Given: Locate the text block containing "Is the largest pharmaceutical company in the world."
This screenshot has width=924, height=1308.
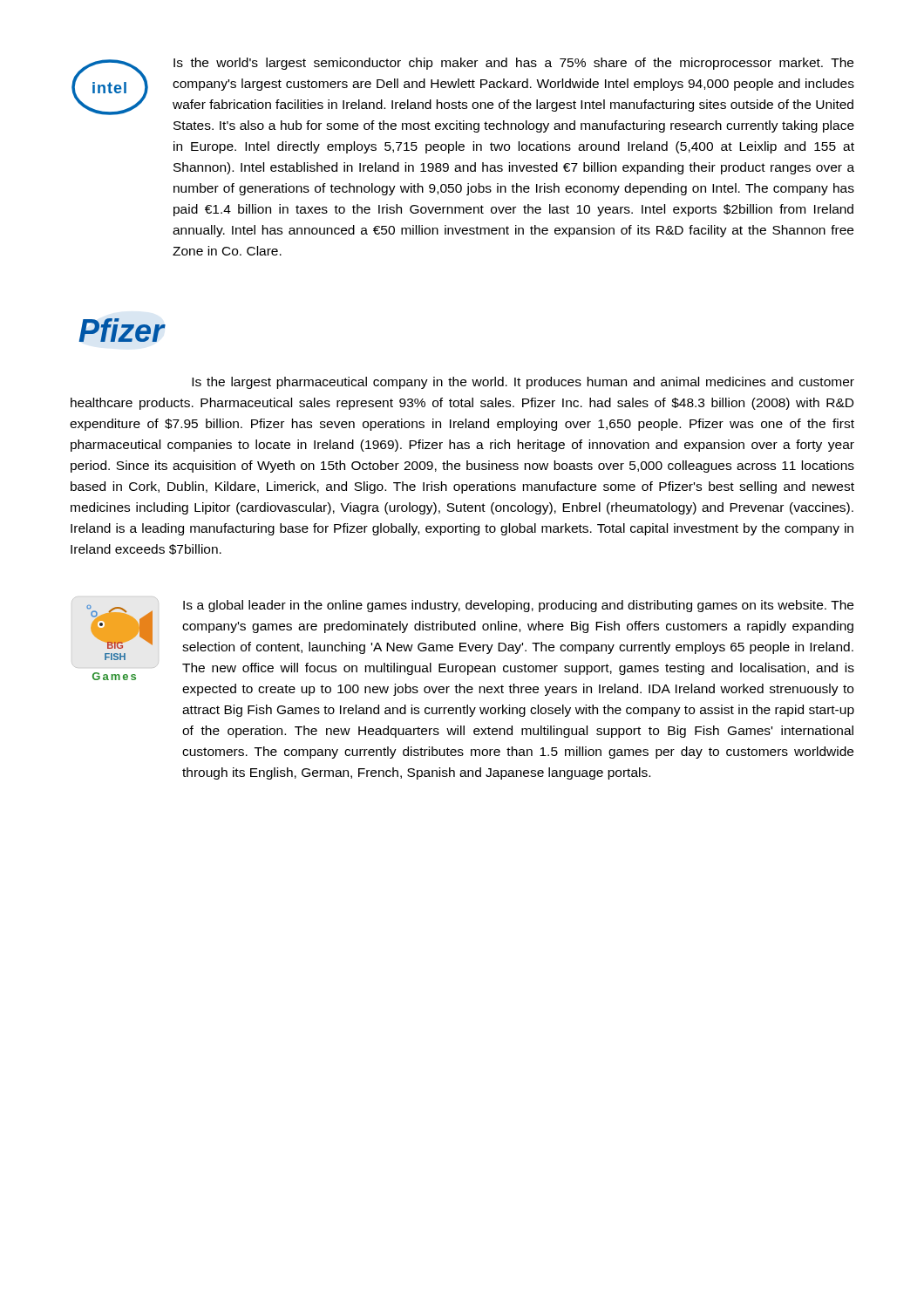Looking at the screenshot, I should [x=462, y=465].
